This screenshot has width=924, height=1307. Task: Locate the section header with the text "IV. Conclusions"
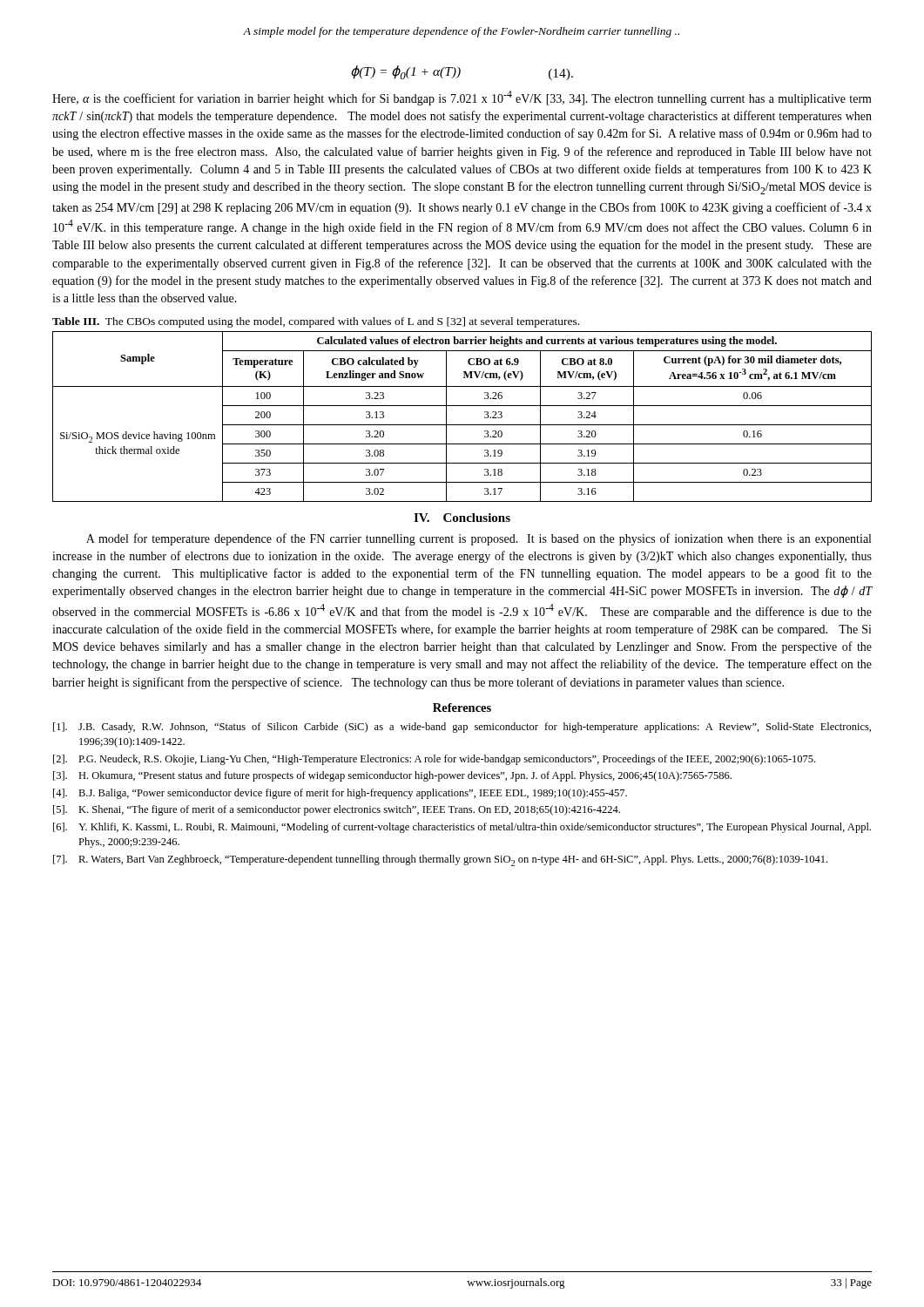462,517
